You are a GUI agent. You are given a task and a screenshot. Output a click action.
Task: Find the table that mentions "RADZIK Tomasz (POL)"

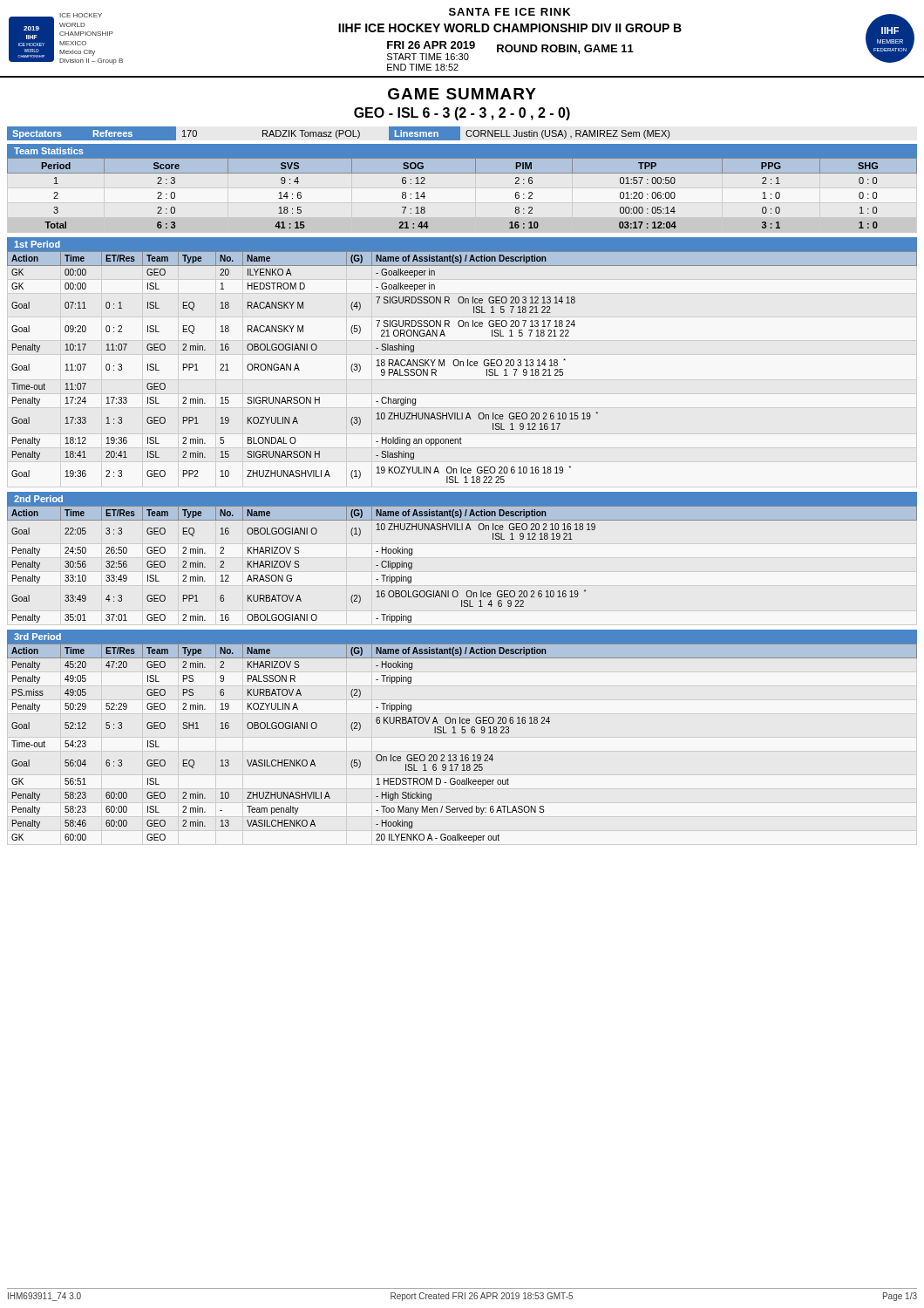[462, 133]
